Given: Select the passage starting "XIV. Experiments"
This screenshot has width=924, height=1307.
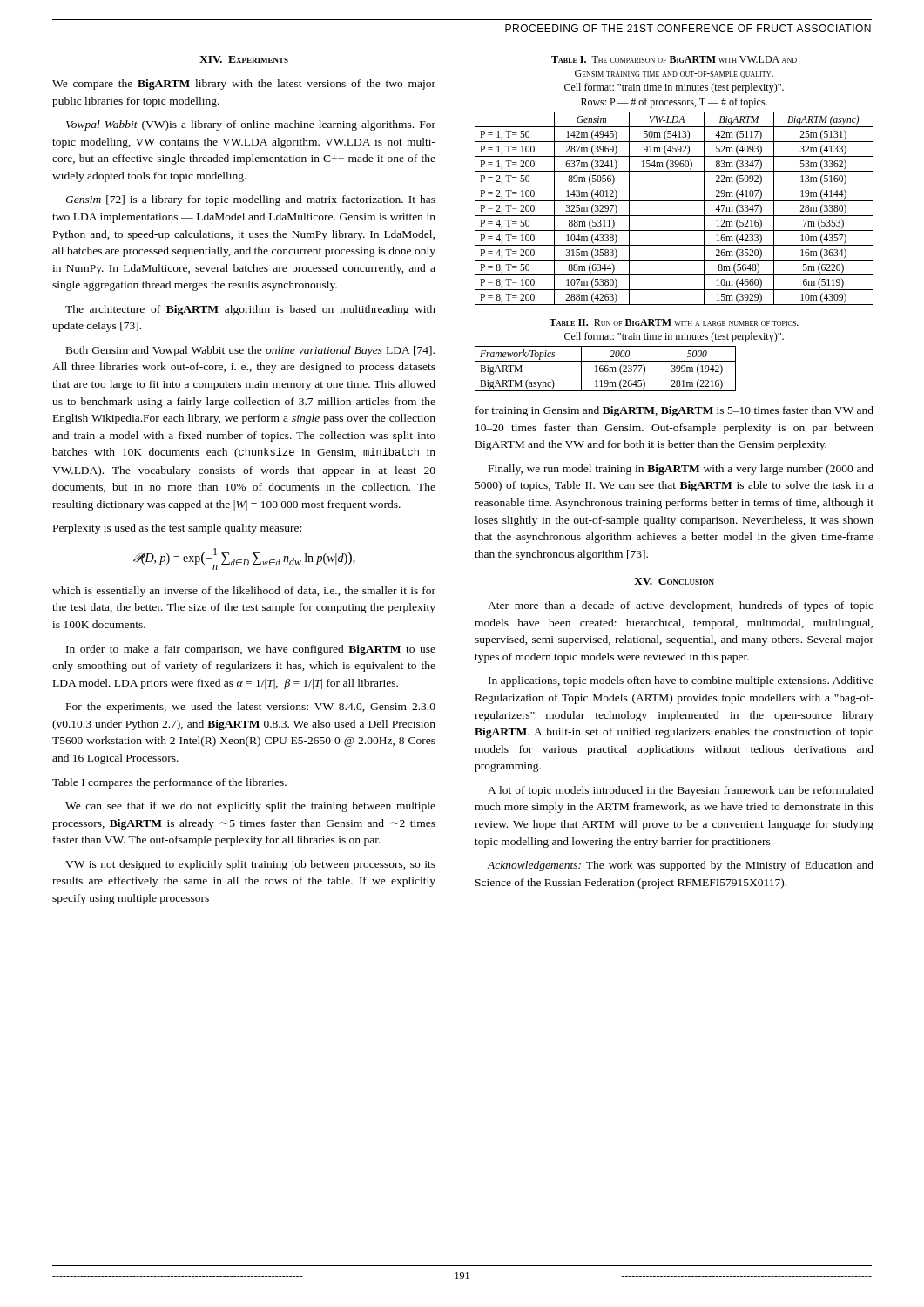Looking at the screenshot, I should pyautogui.click(x=244, y=59).
